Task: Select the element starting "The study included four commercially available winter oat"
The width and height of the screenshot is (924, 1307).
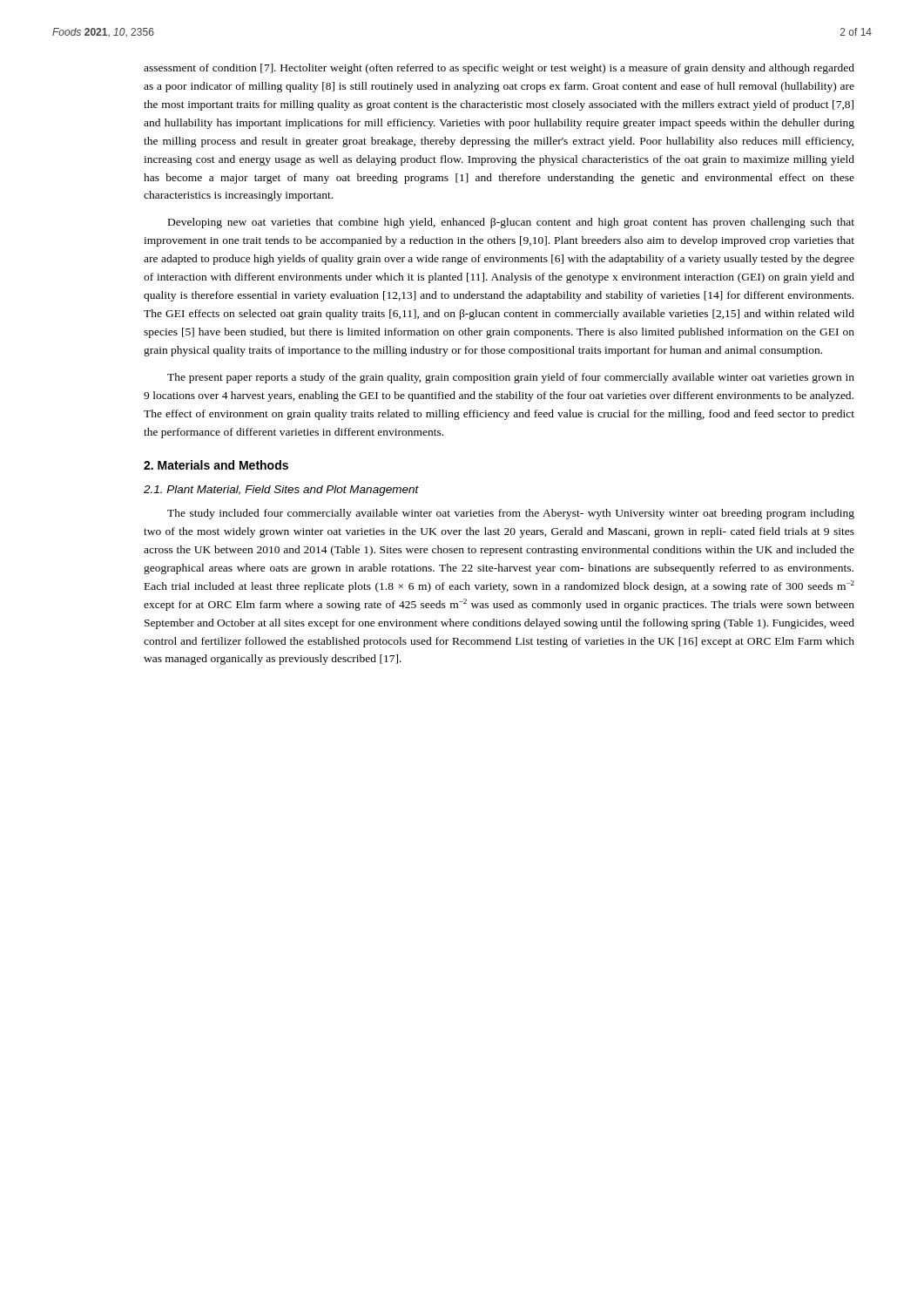Action: pos(499,587)
